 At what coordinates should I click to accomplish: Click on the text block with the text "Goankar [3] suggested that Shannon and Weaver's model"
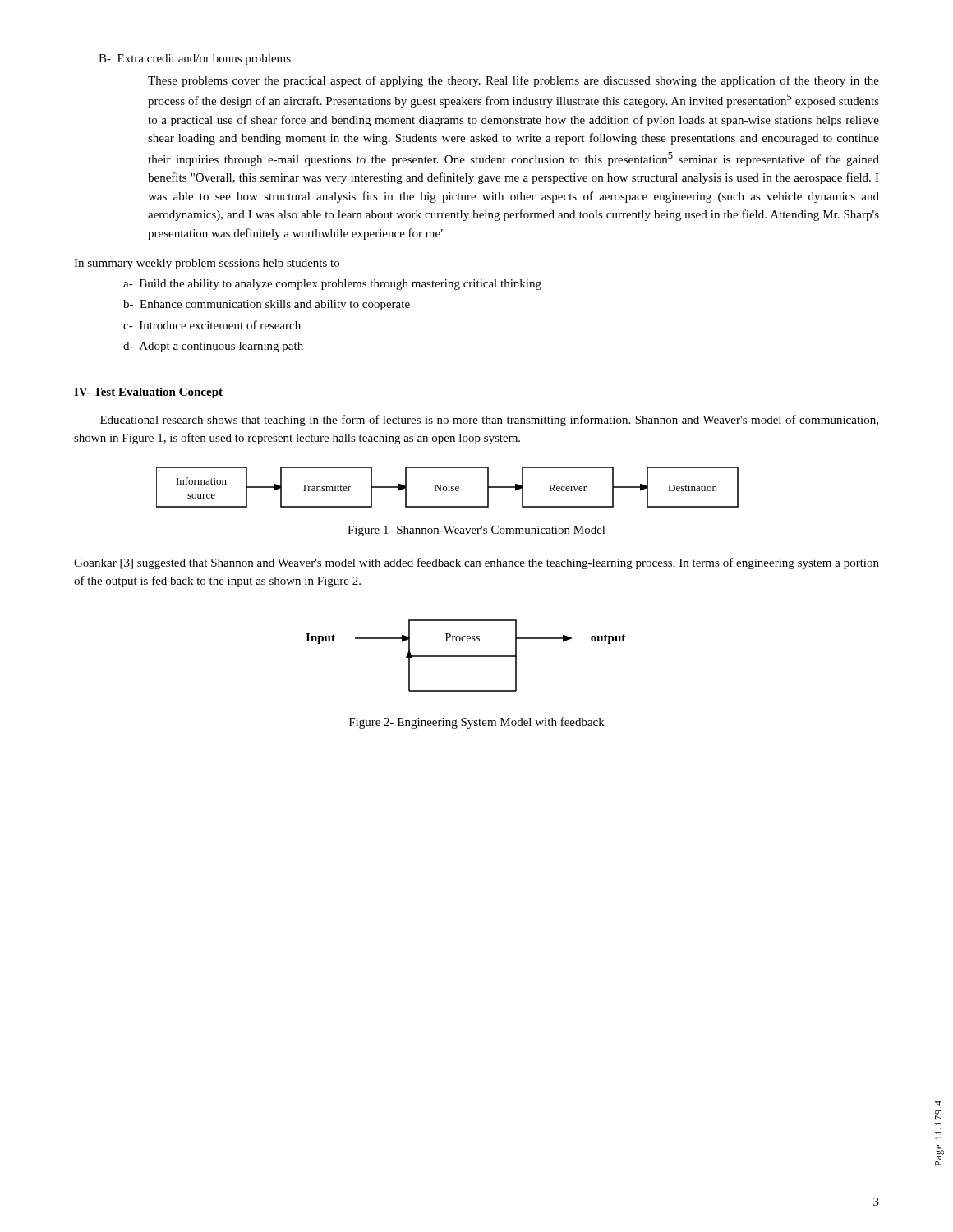pos(476,571)
